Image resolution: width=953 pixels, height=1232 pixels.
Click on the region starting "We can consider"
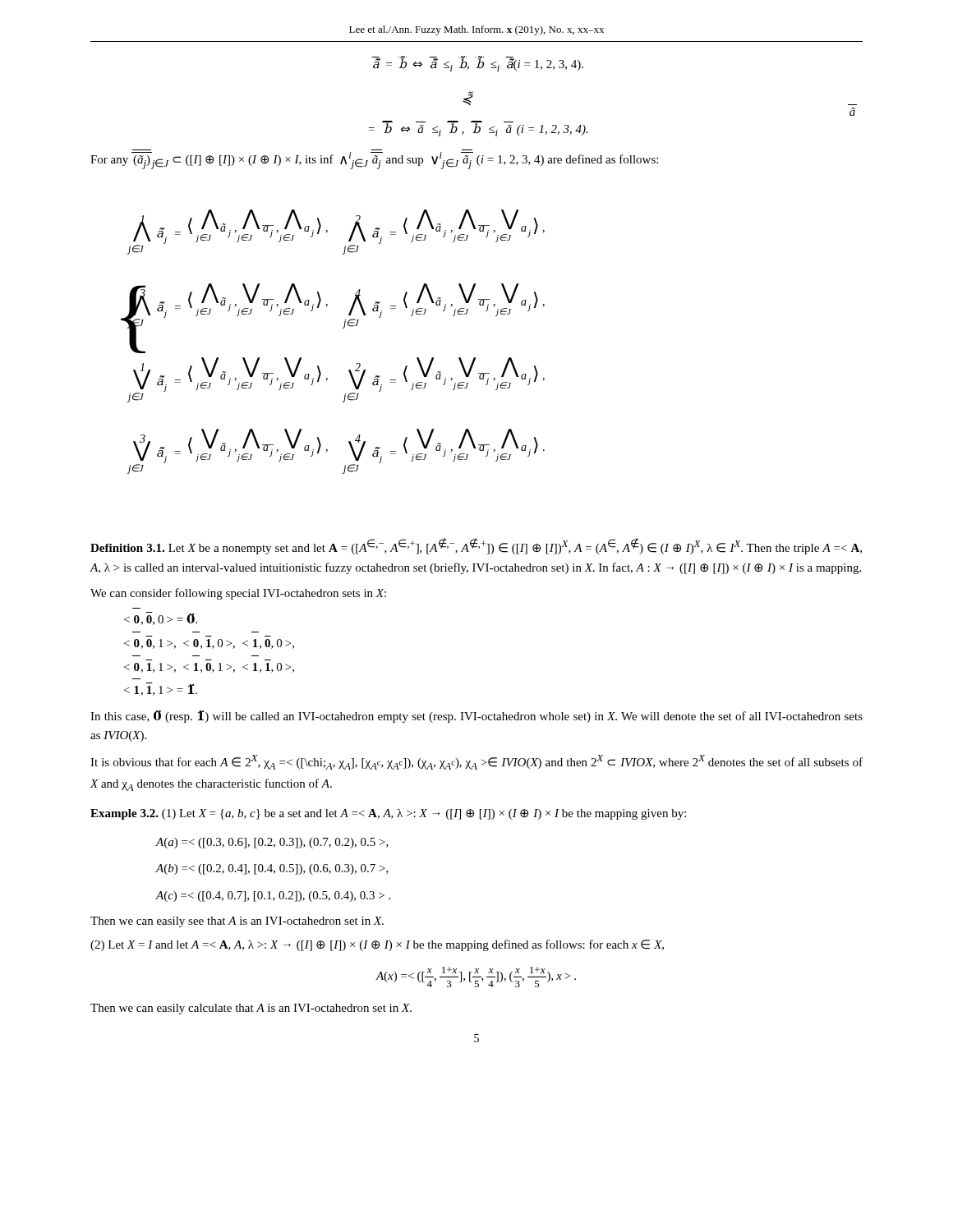[x=239, y=593]
